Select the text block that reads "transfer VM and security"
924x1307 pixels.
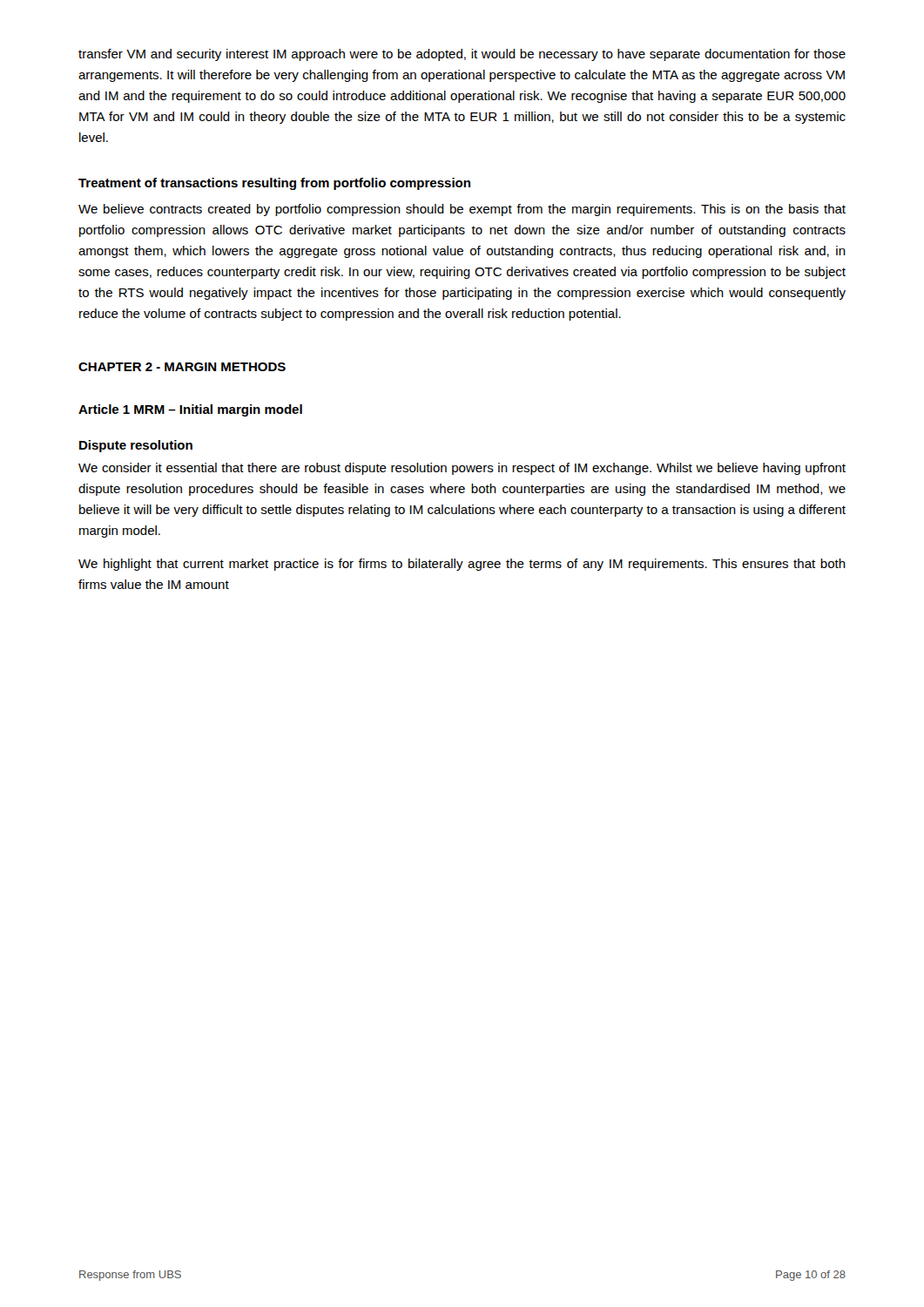click(x=462, y=96)
